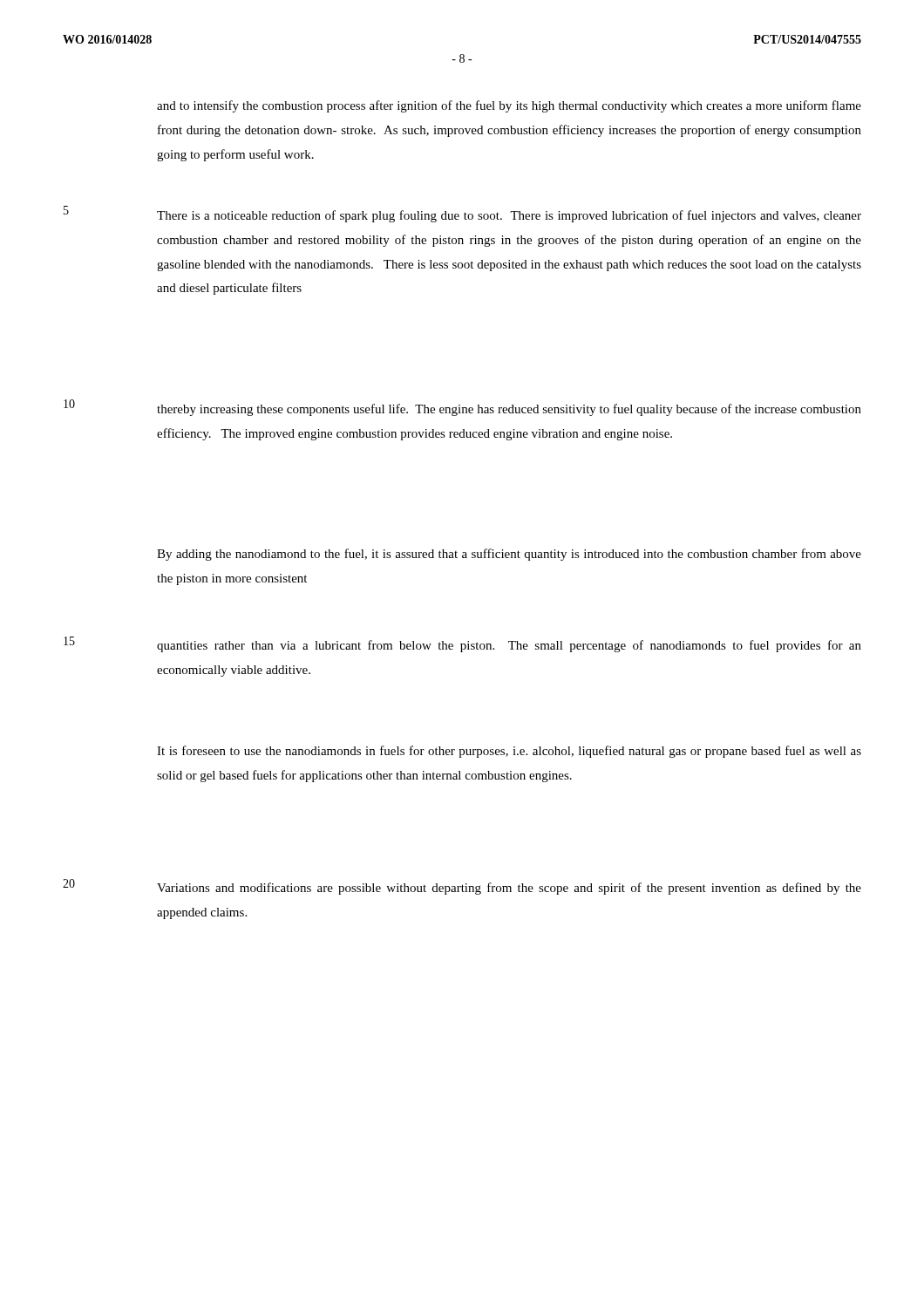The image size is (924, 1308).
Task: Click on the region starting "and to intensify the combustion"
Action: [x=509, y=130]
